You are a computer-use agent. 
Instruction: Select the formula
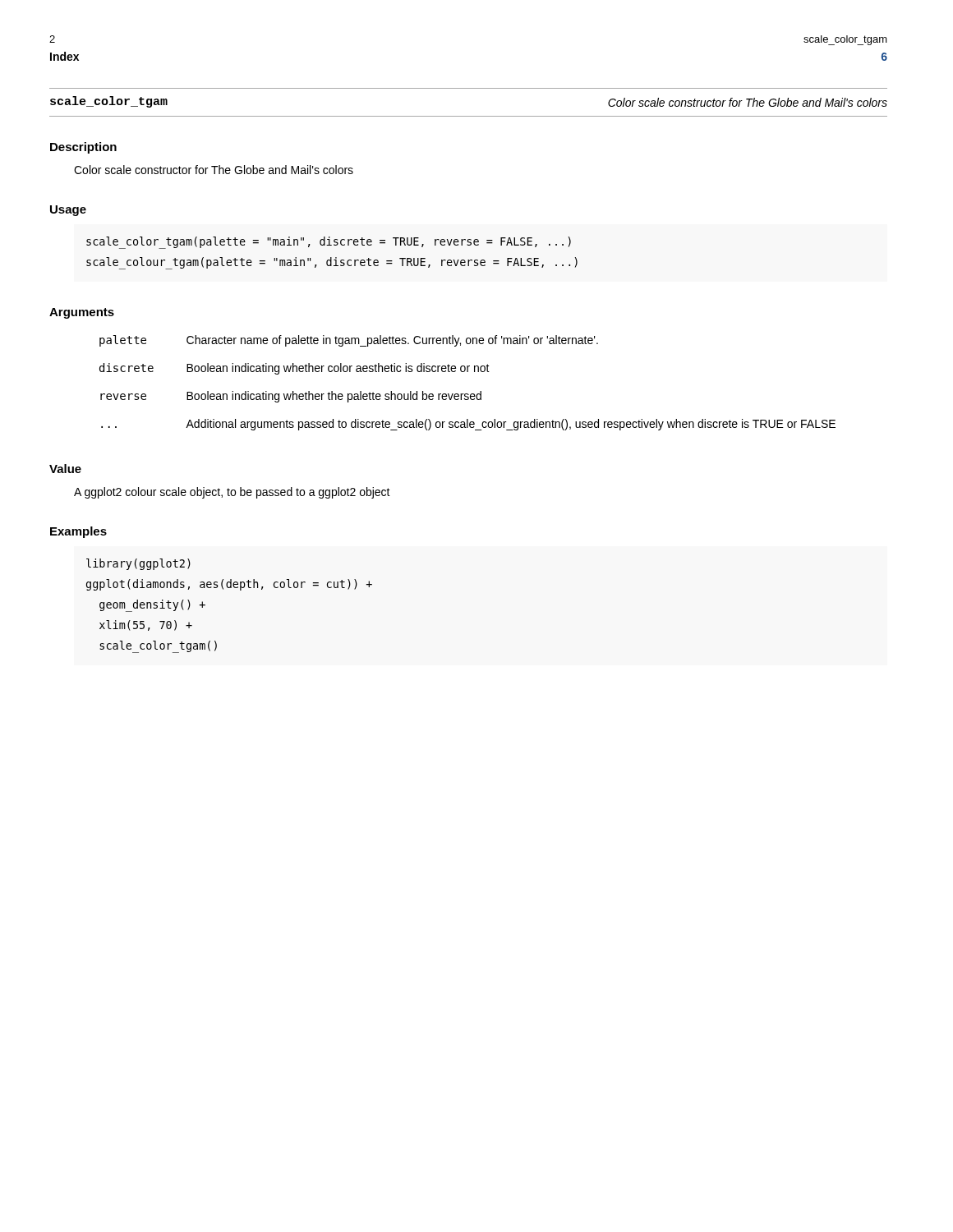coord(333,252)
